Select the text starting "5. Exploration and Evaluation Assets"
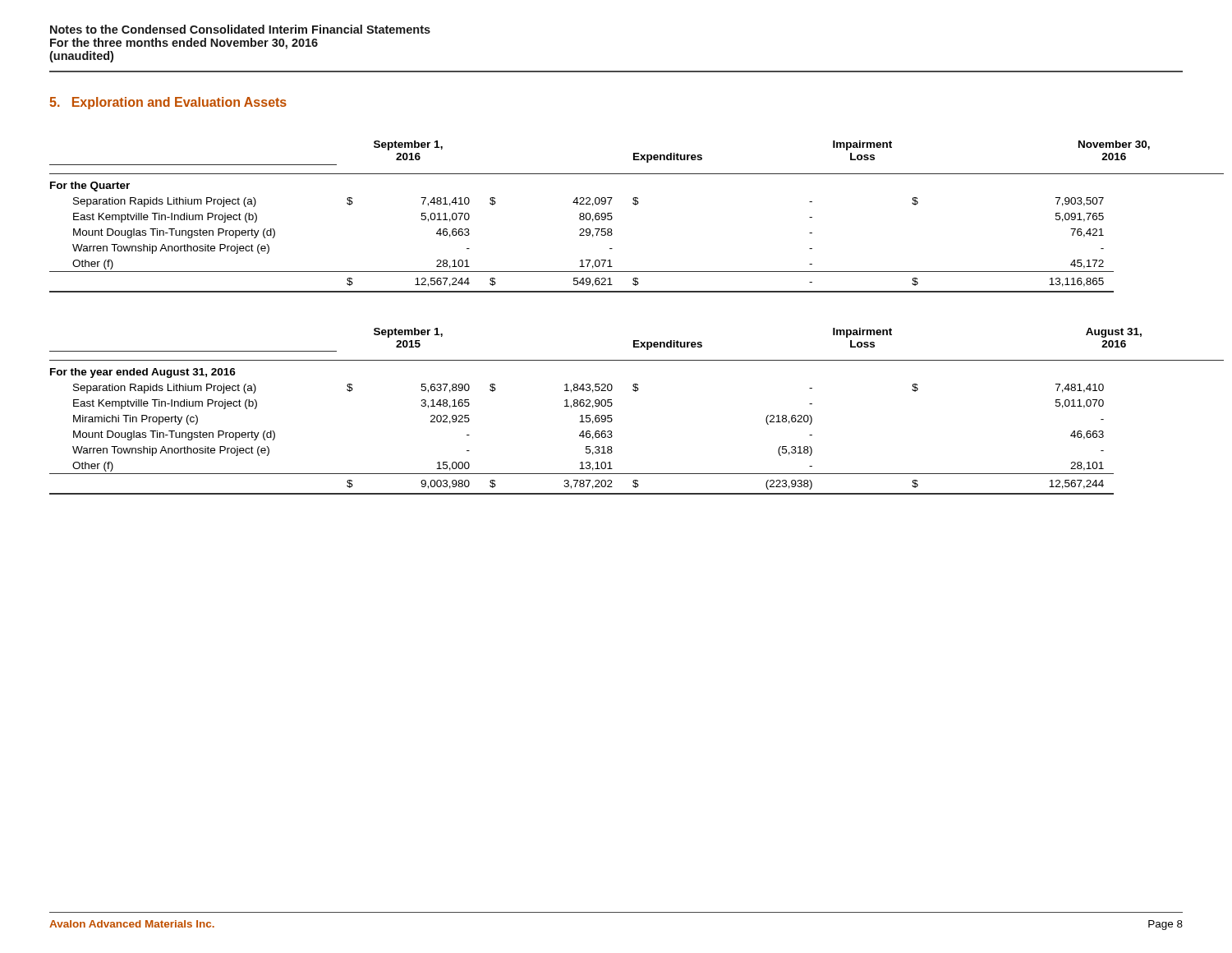Image resolution: width=1232 pixels, height=953 pixels. click(168, 102)
